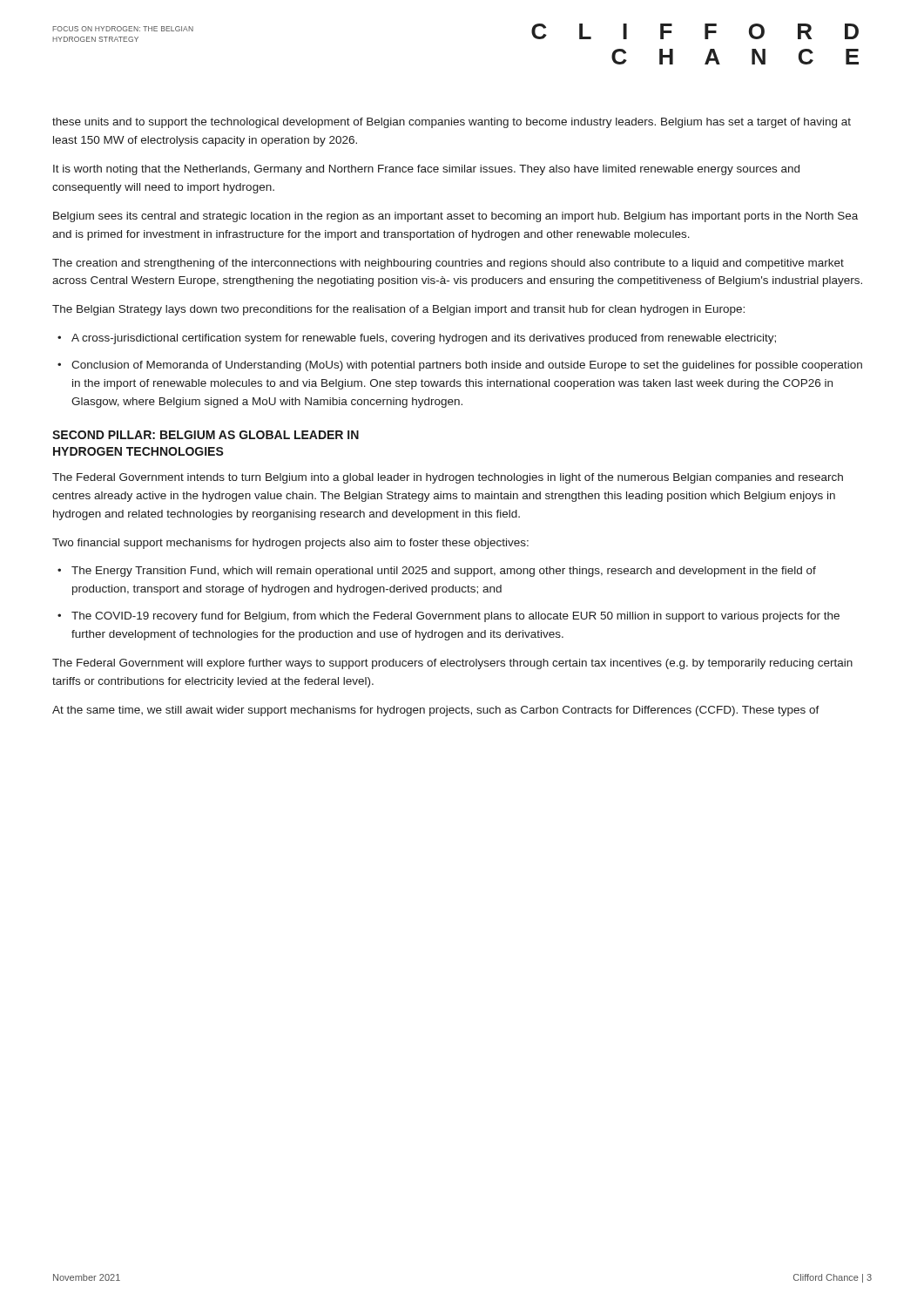The image size is (924, 1307).
Task: Navigate to the element starting "Belgium sees its central and strategic location"
Action: (455, 224)
